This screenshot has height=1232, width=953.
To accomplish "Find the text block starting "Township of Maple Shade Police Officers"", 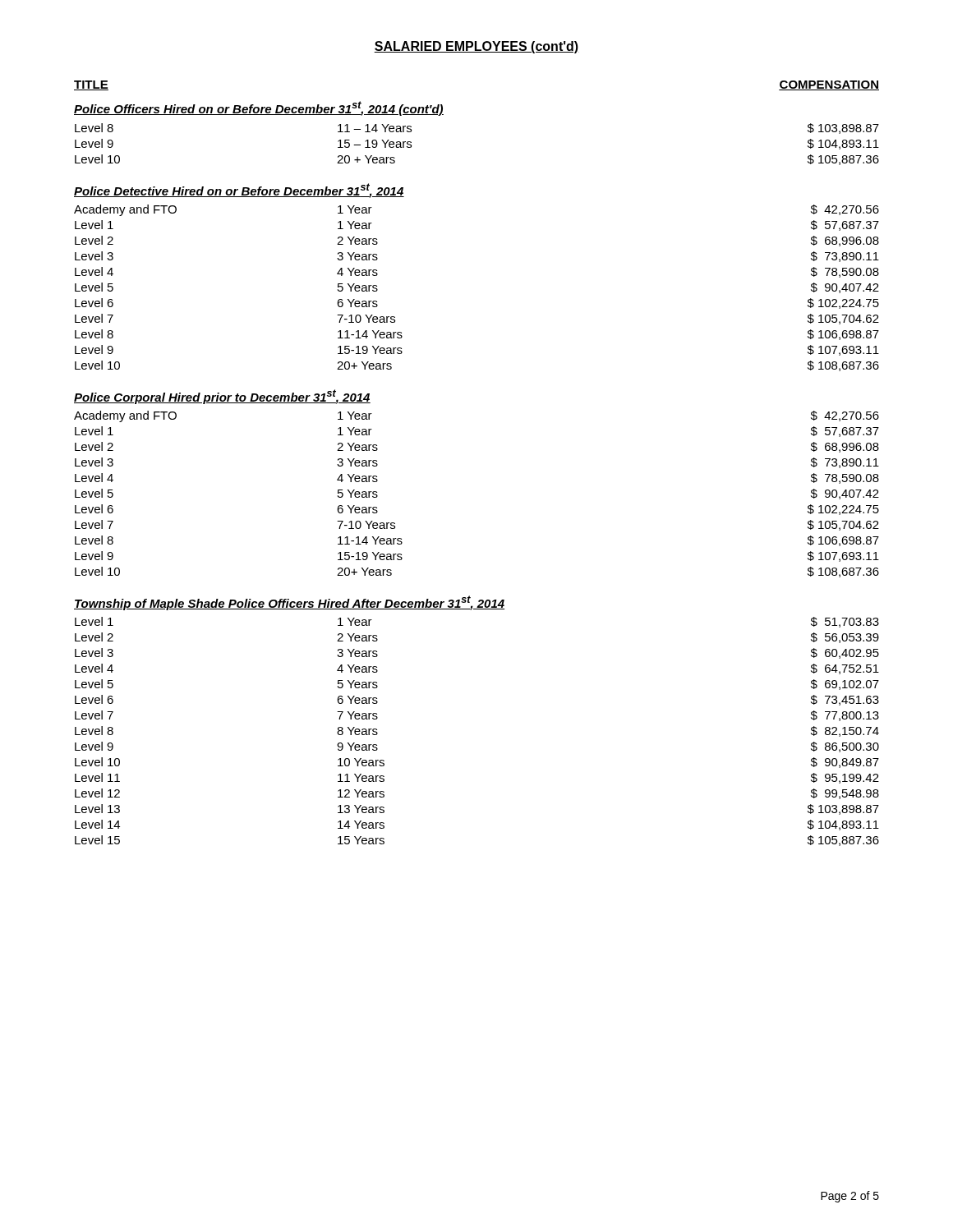I will click(x=289, y=602).
